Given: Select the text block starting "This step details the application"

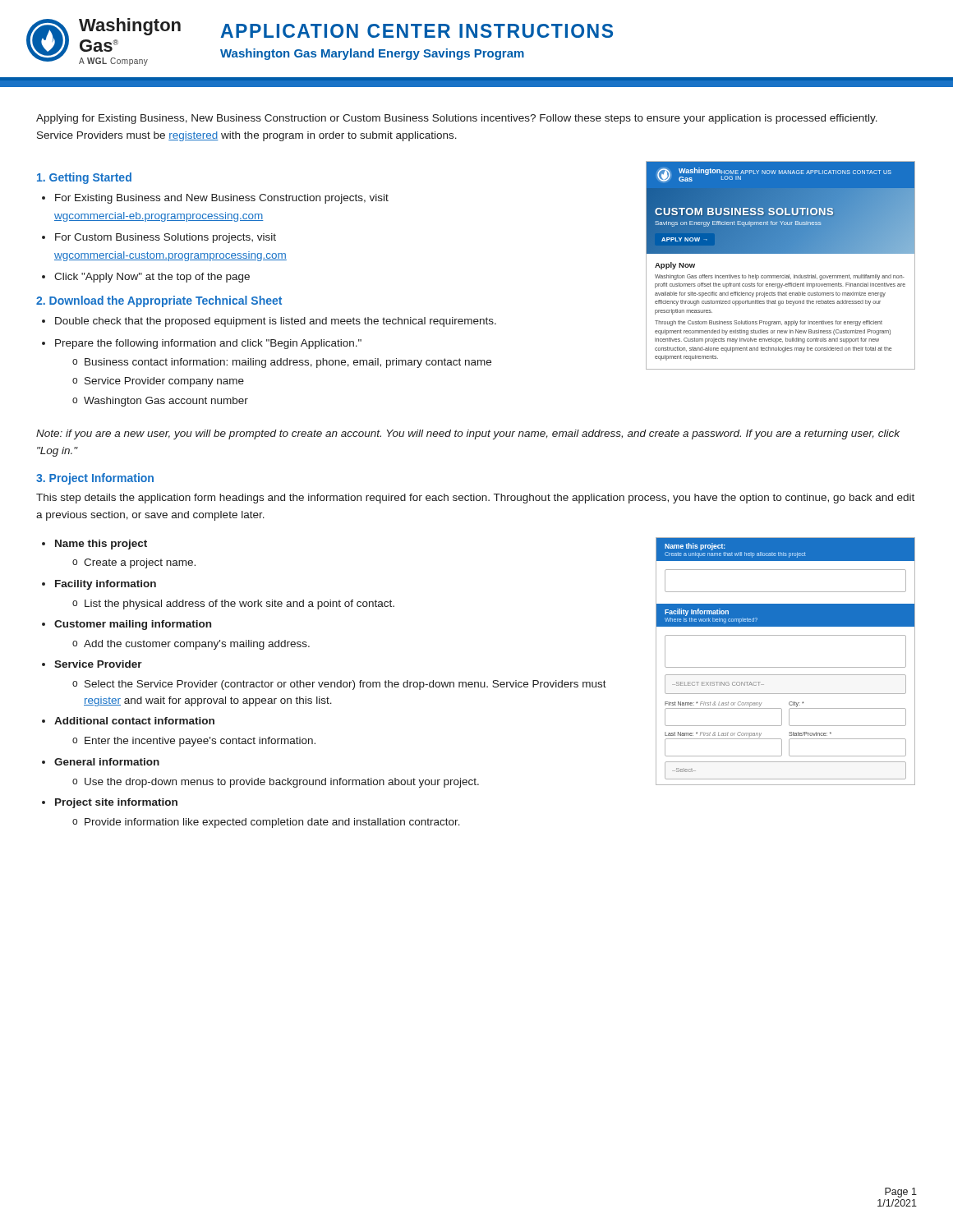Looking at the screenshot, I should [x=475, y=506].
